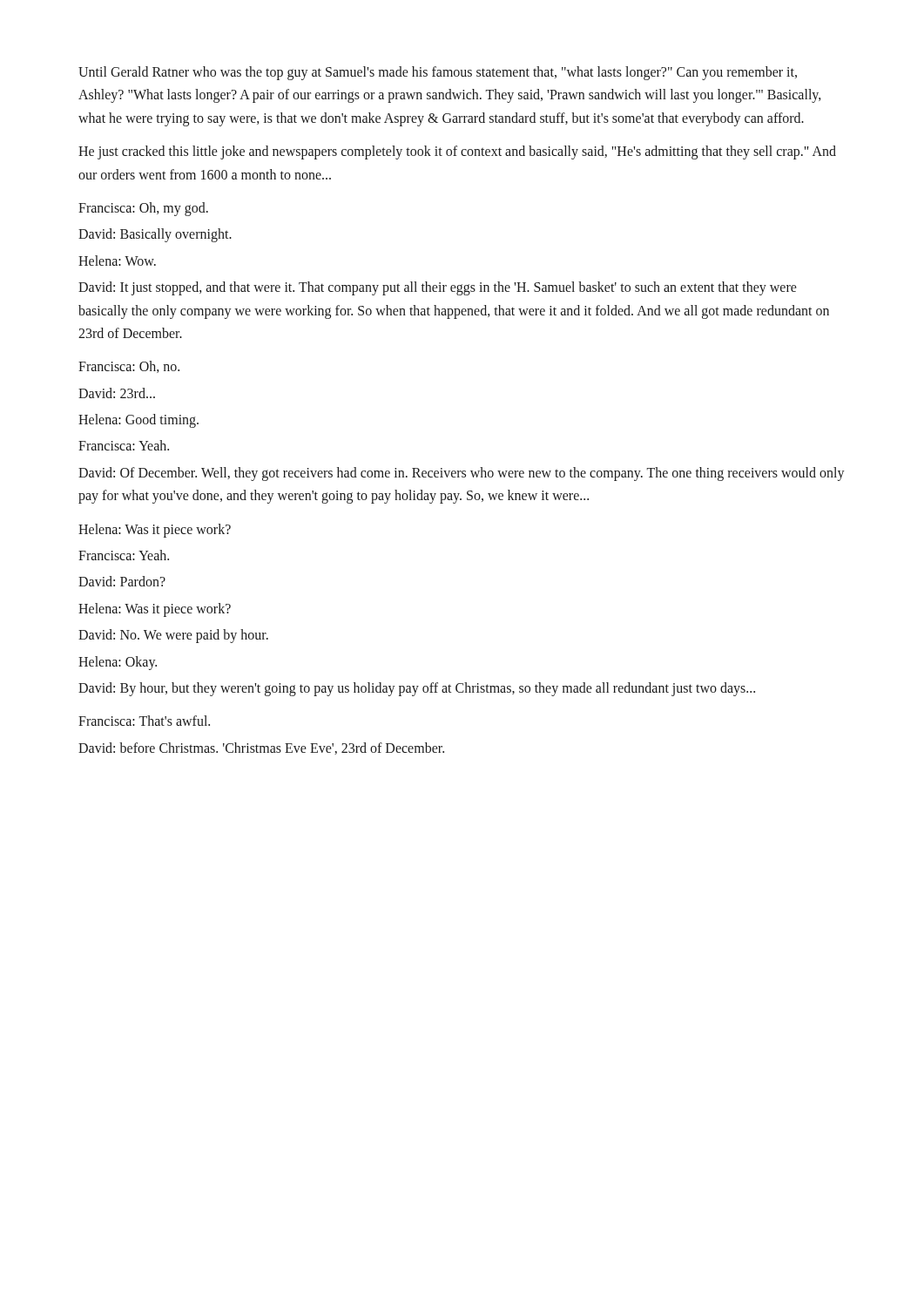924x1307 pixels.
Task: Click on the text with the text "David: Pardon?"
Action: click(x=122, y=582)
